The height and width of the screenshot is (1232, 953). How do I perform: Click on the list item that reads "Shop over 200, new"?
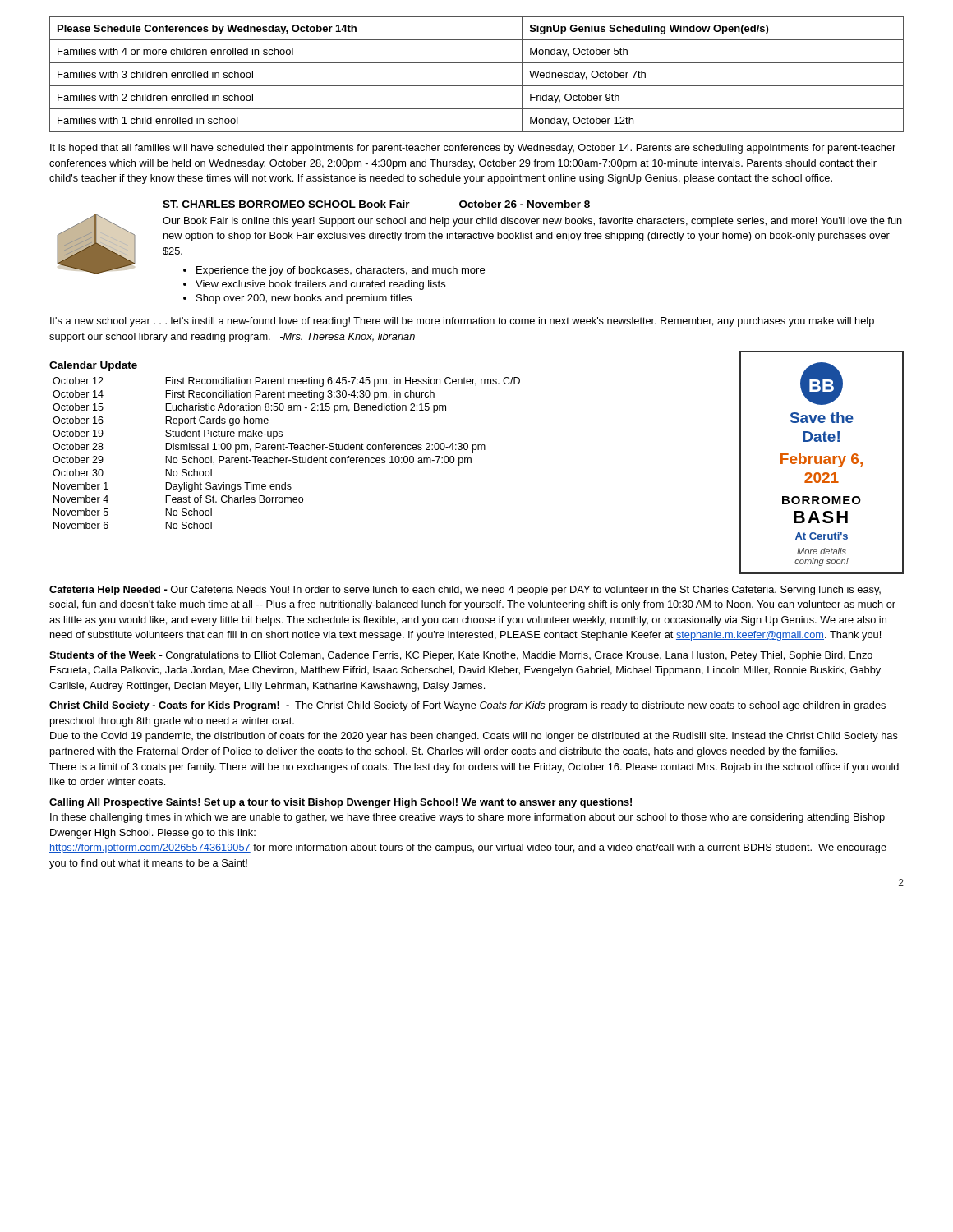[x=304, y=298]
